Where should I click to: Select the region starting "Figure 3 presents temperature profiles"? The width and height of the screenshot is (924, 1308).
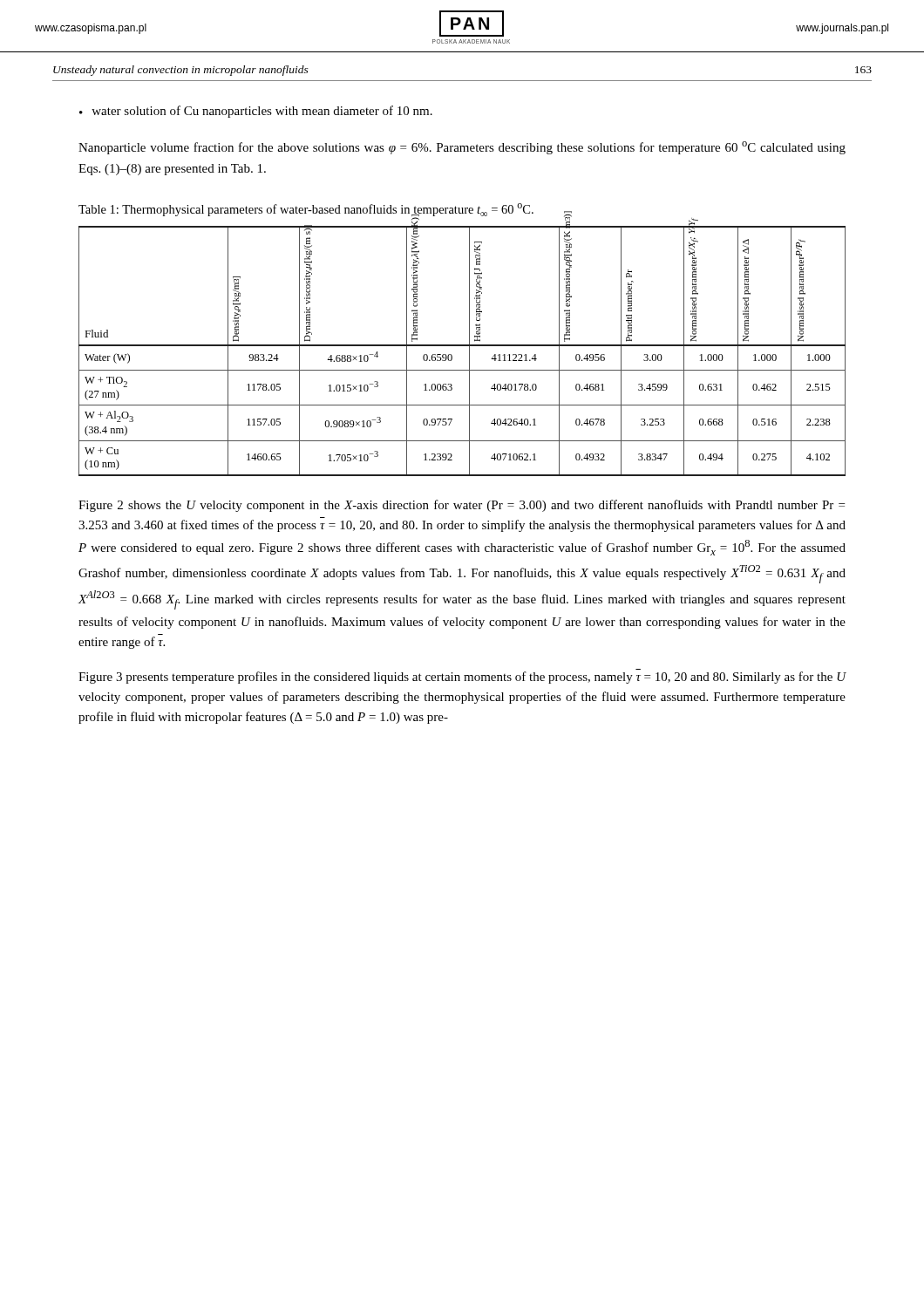point(462,697)
